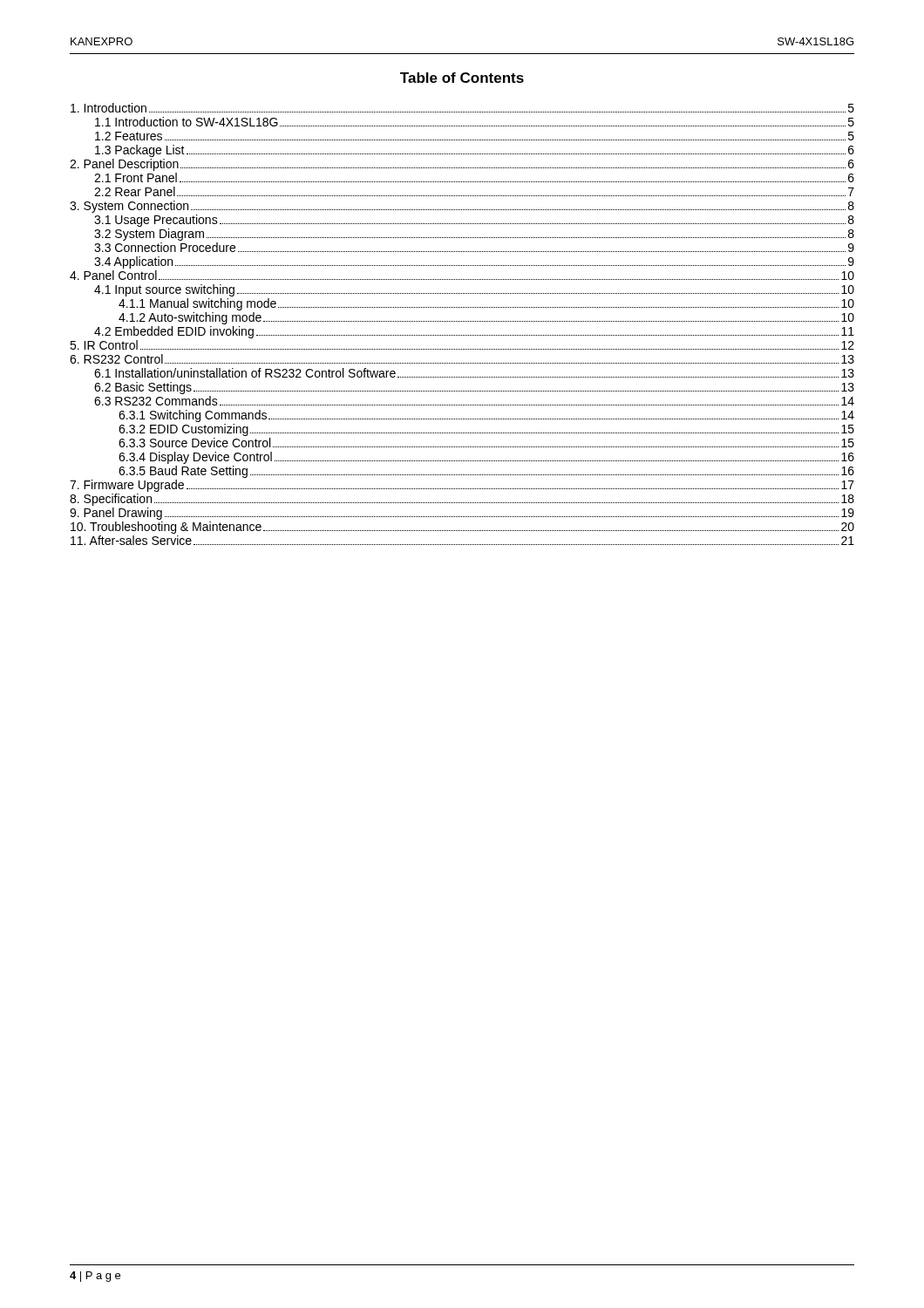Locate the text block starting "6.3.1 Switching Commands 14"
This screenshot has width=924, height=1308.
coord(486,415)
